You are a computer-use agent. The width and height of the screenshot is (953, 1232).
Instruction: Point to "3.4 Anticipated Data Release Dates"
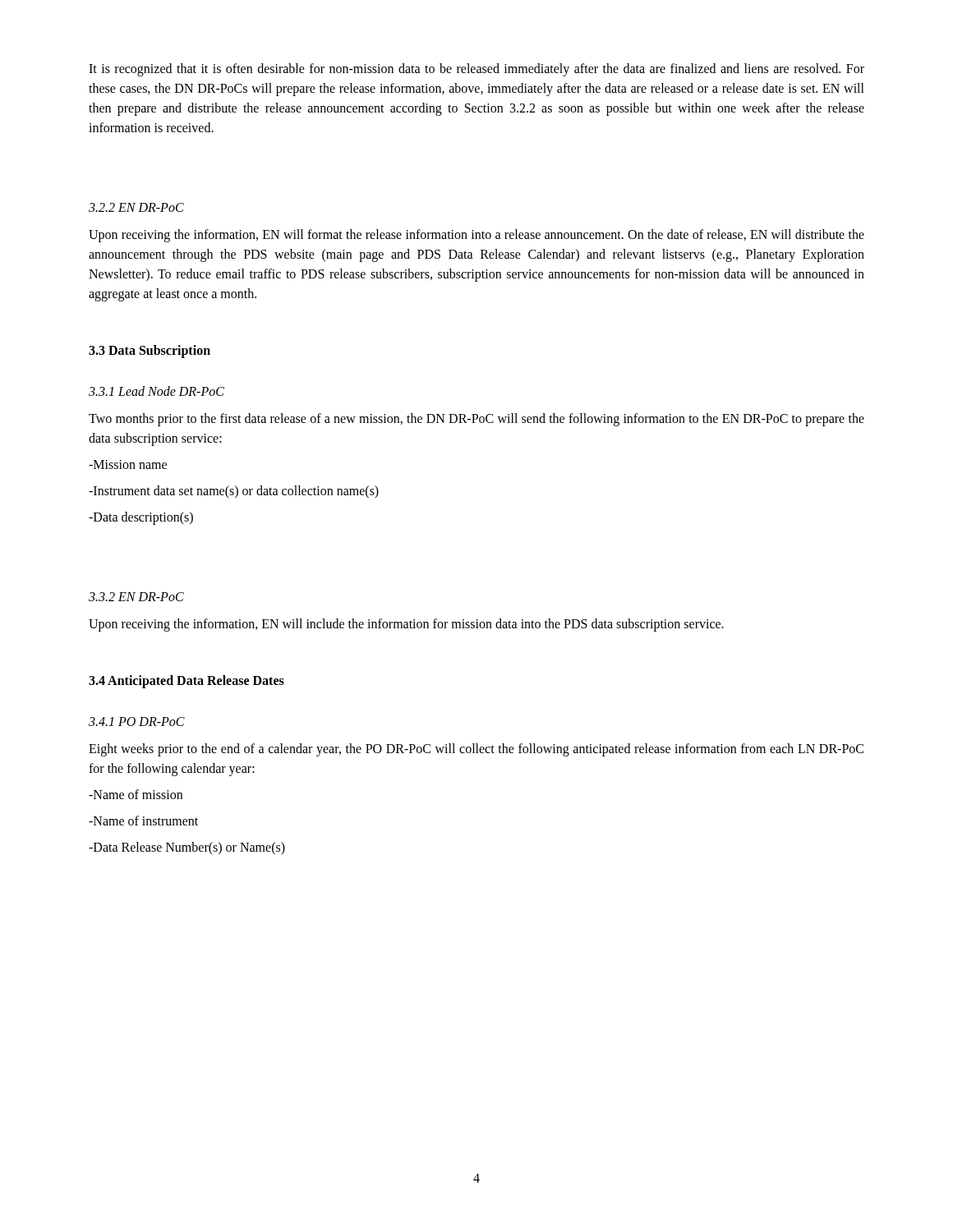click(x=186, y=680)
